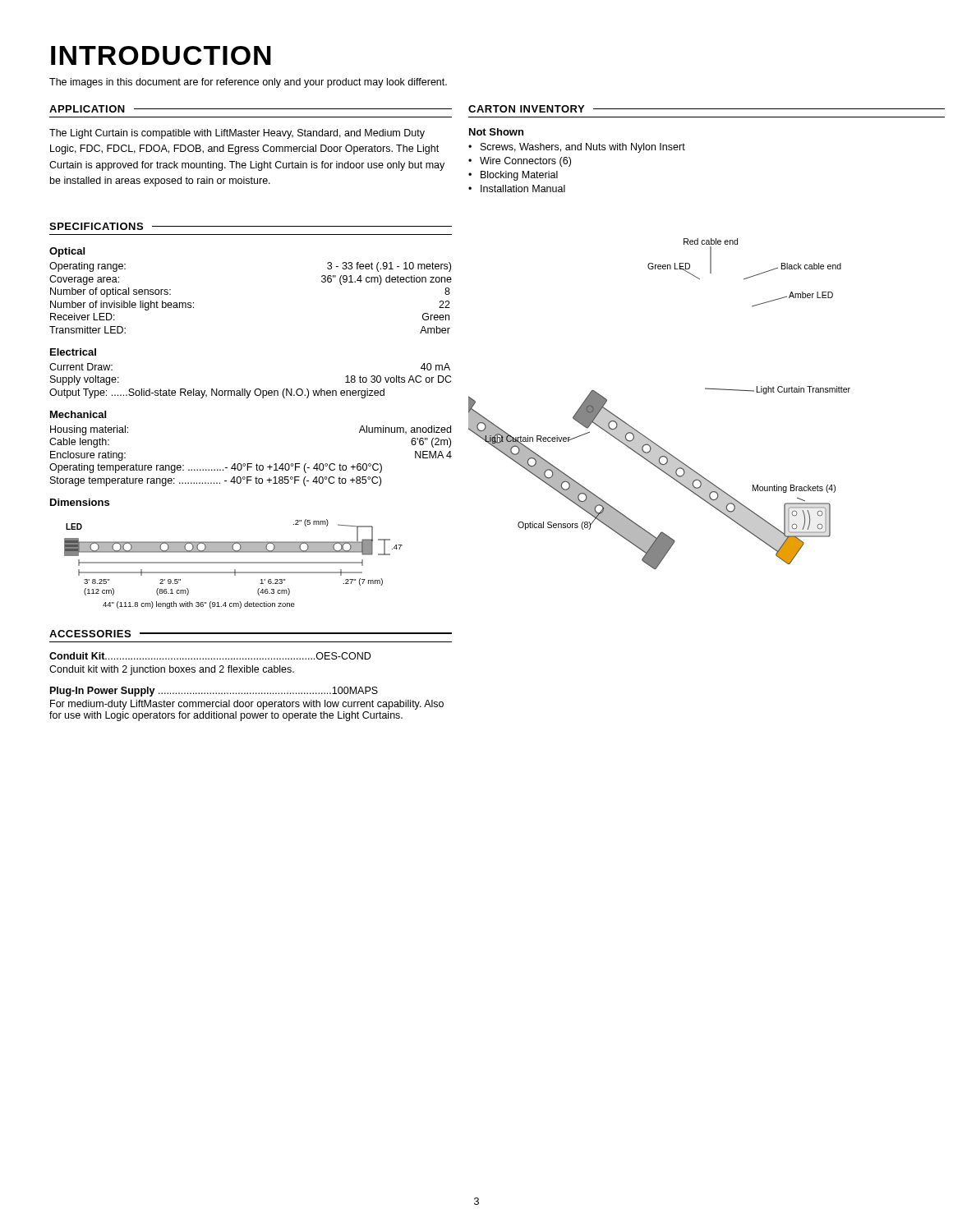The image size is (953, 1232).
Task: Locate the block starting "Transmitter LED: Amber"
Action: tap(85, 330)
